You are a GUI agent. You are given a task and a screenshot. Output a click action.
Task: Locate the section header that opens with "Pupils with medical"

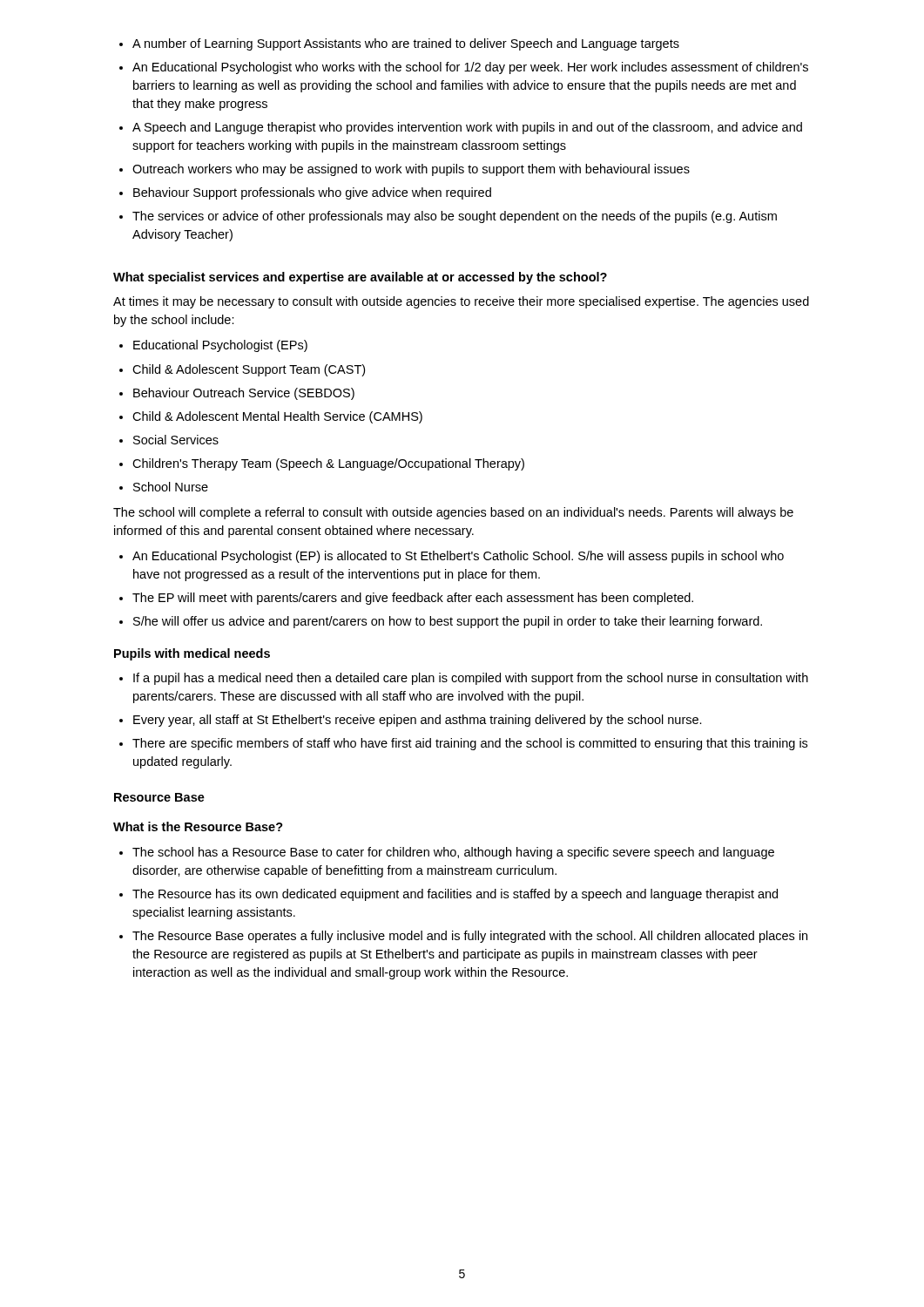coord(192,653)
